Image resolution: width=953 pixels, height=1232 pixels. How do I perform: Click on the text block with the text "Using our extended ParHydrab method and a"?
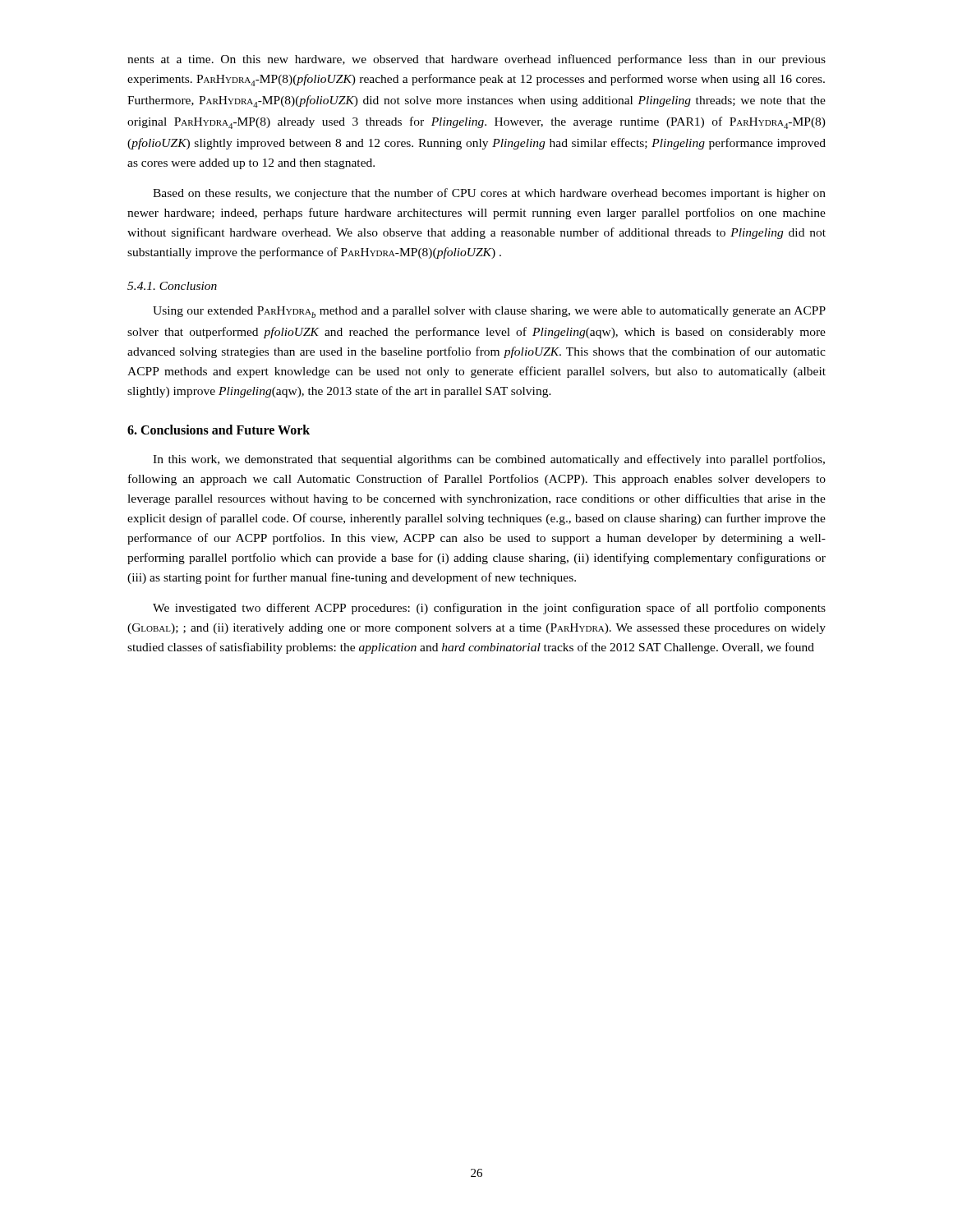tap(476, 351)
